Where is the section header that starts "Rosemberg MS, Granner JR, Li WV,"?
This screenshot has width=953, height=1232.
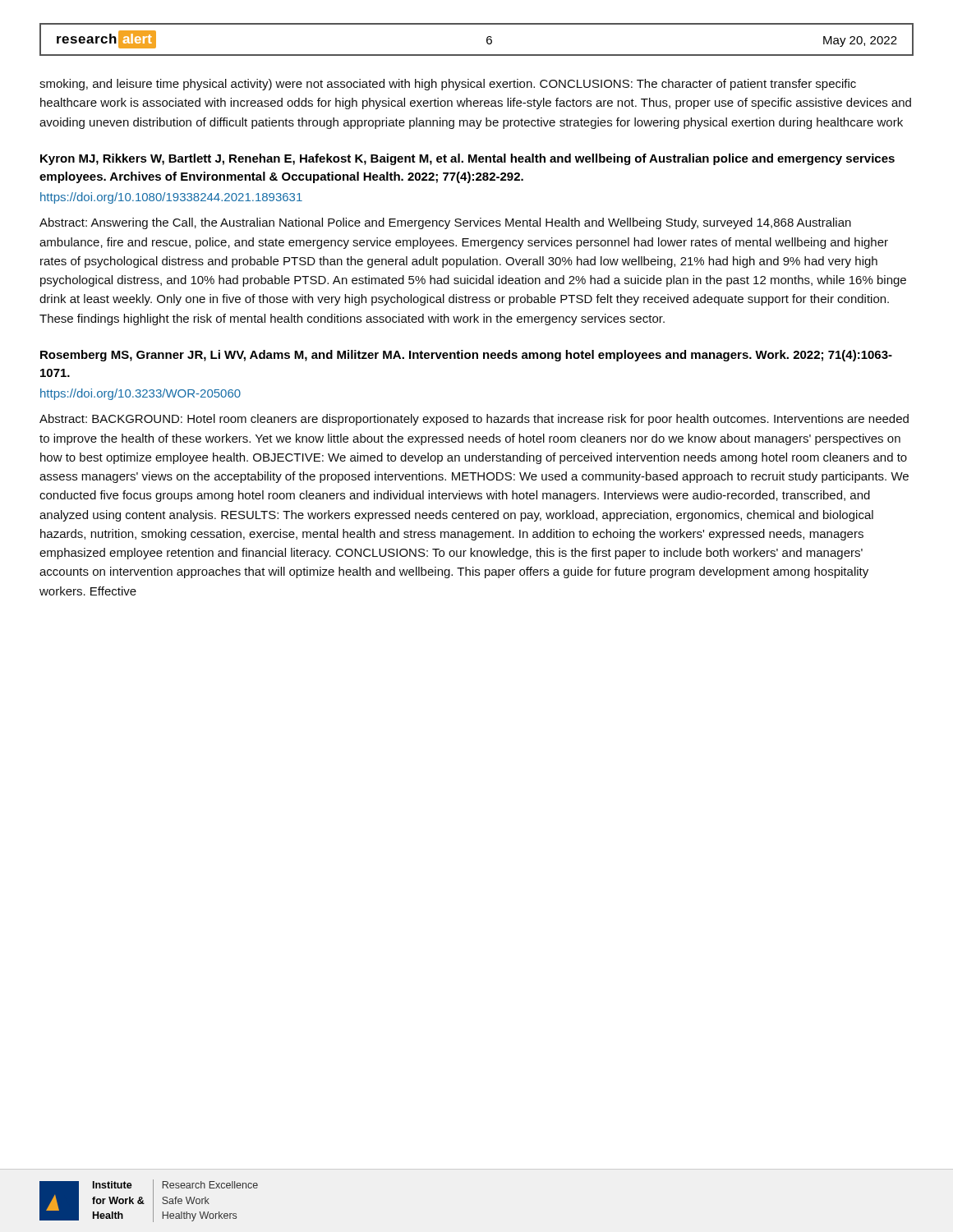pyautogui.click(x=466, y=356)
